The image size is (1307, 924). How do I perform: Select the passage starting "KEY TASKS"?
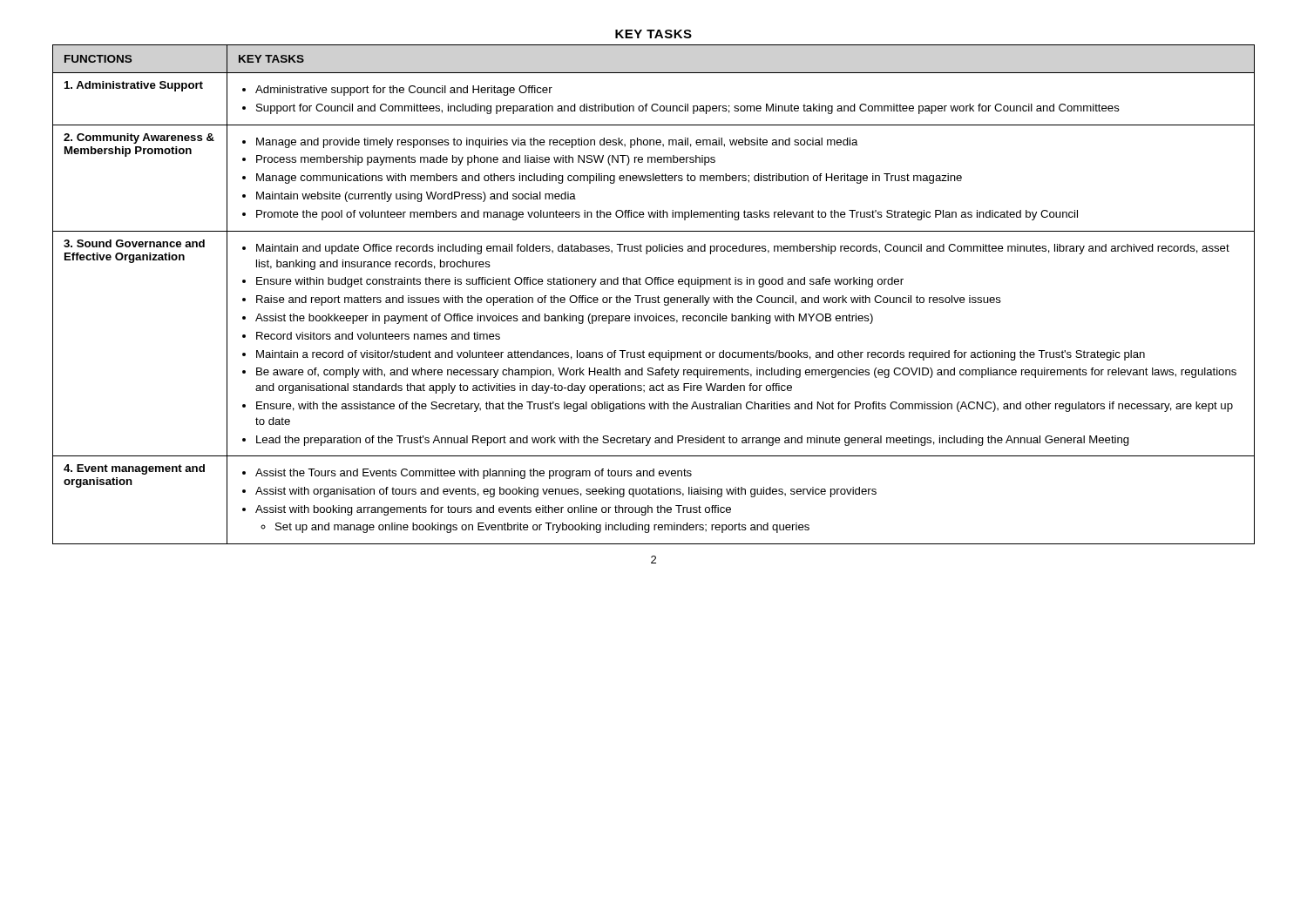(654, 34)
